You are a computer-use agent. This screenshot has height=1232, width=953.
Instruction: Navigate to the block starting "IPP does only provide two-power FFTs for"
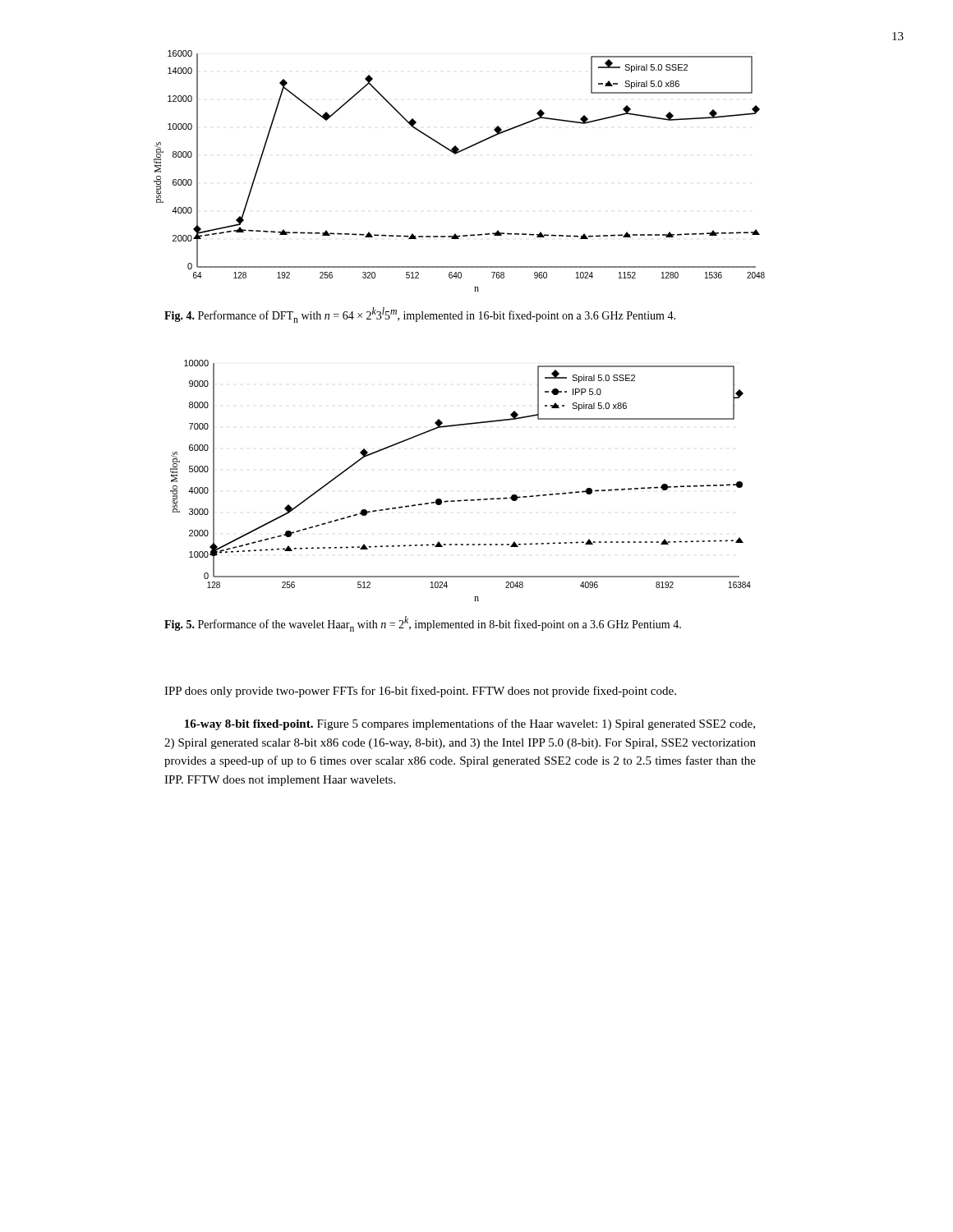point(421,691)
